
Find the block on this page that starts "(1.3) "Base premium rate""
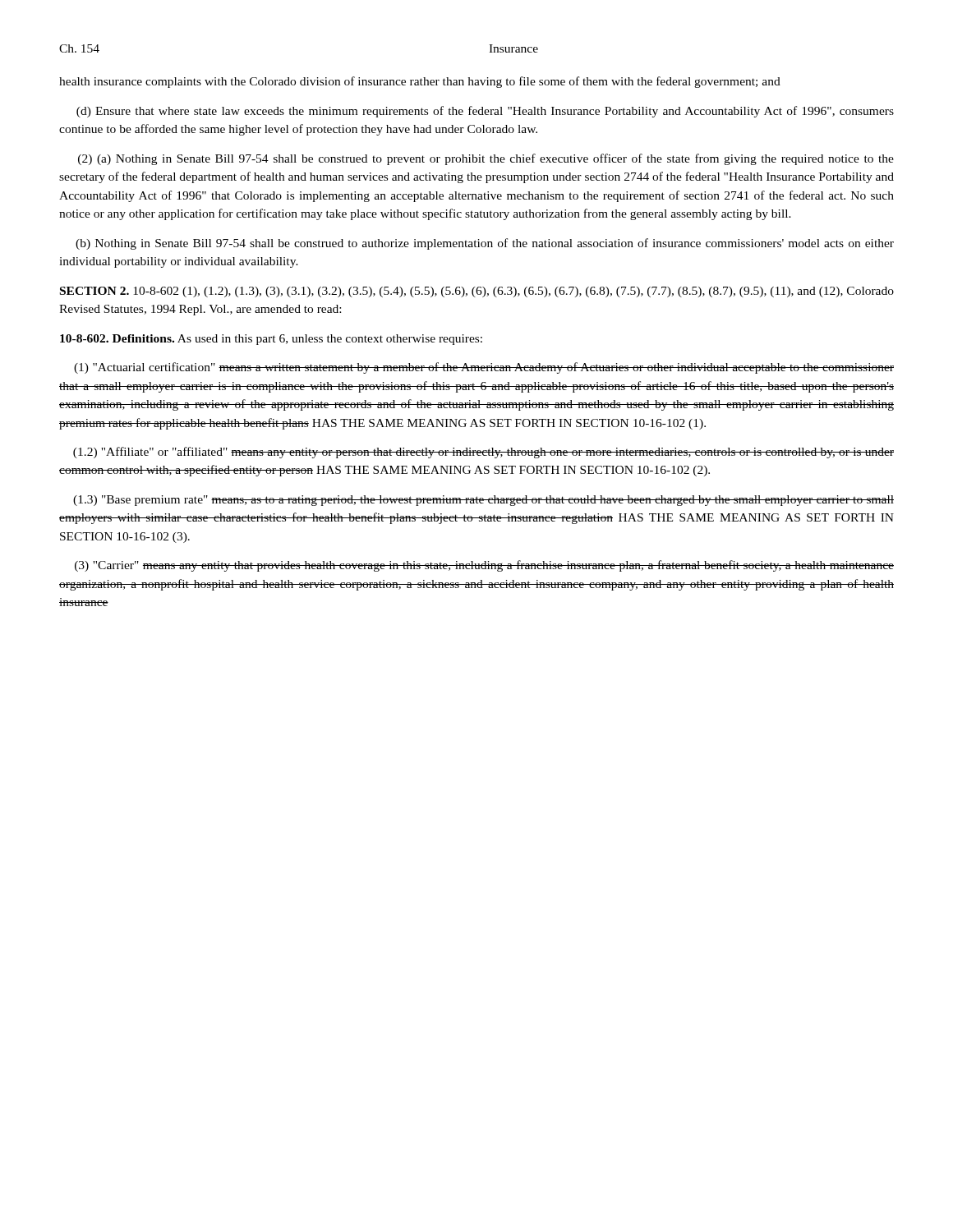[476, 517]
